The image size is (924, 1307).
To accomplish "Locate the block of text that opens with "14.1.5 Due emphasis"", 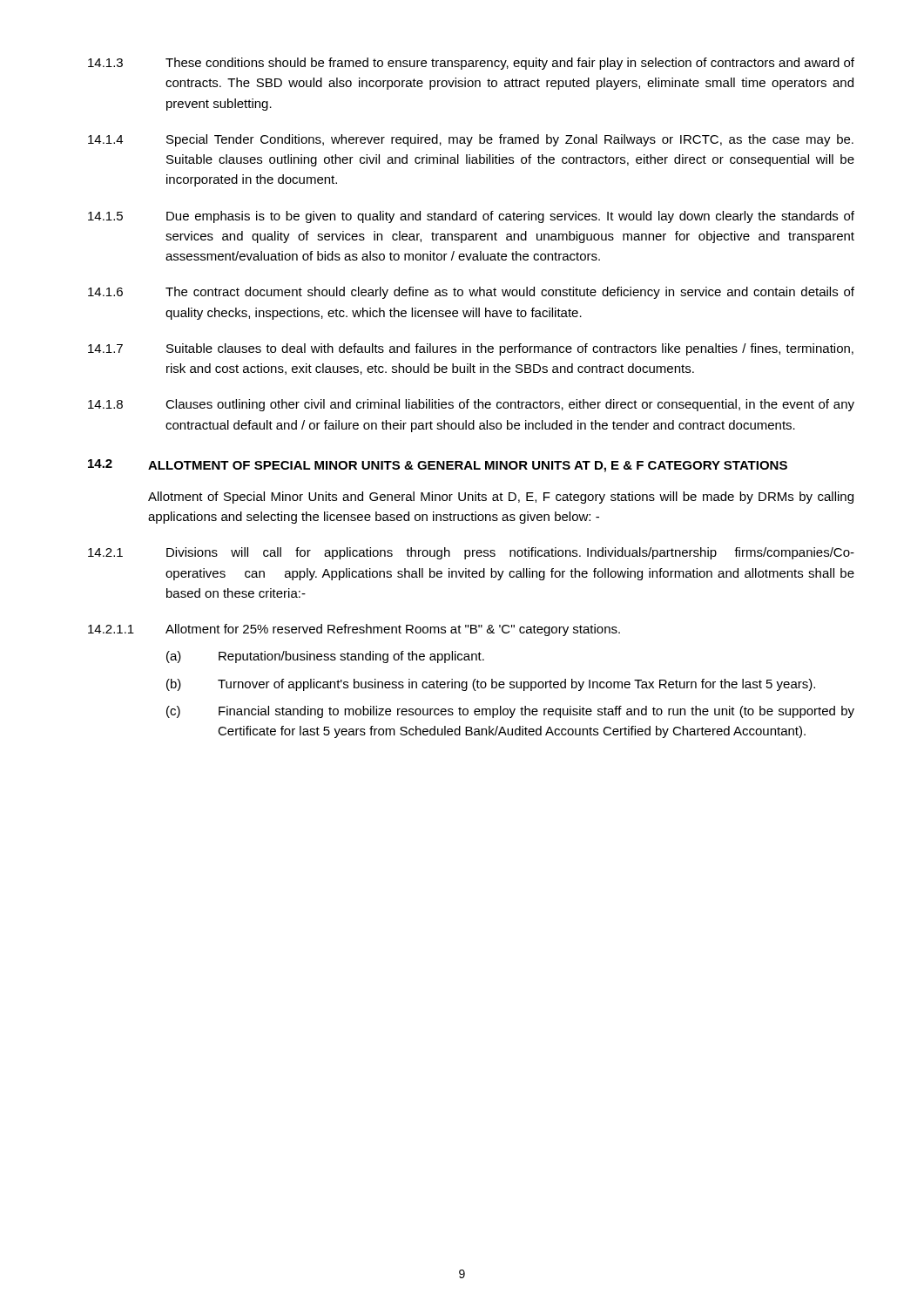I will 471,236.
